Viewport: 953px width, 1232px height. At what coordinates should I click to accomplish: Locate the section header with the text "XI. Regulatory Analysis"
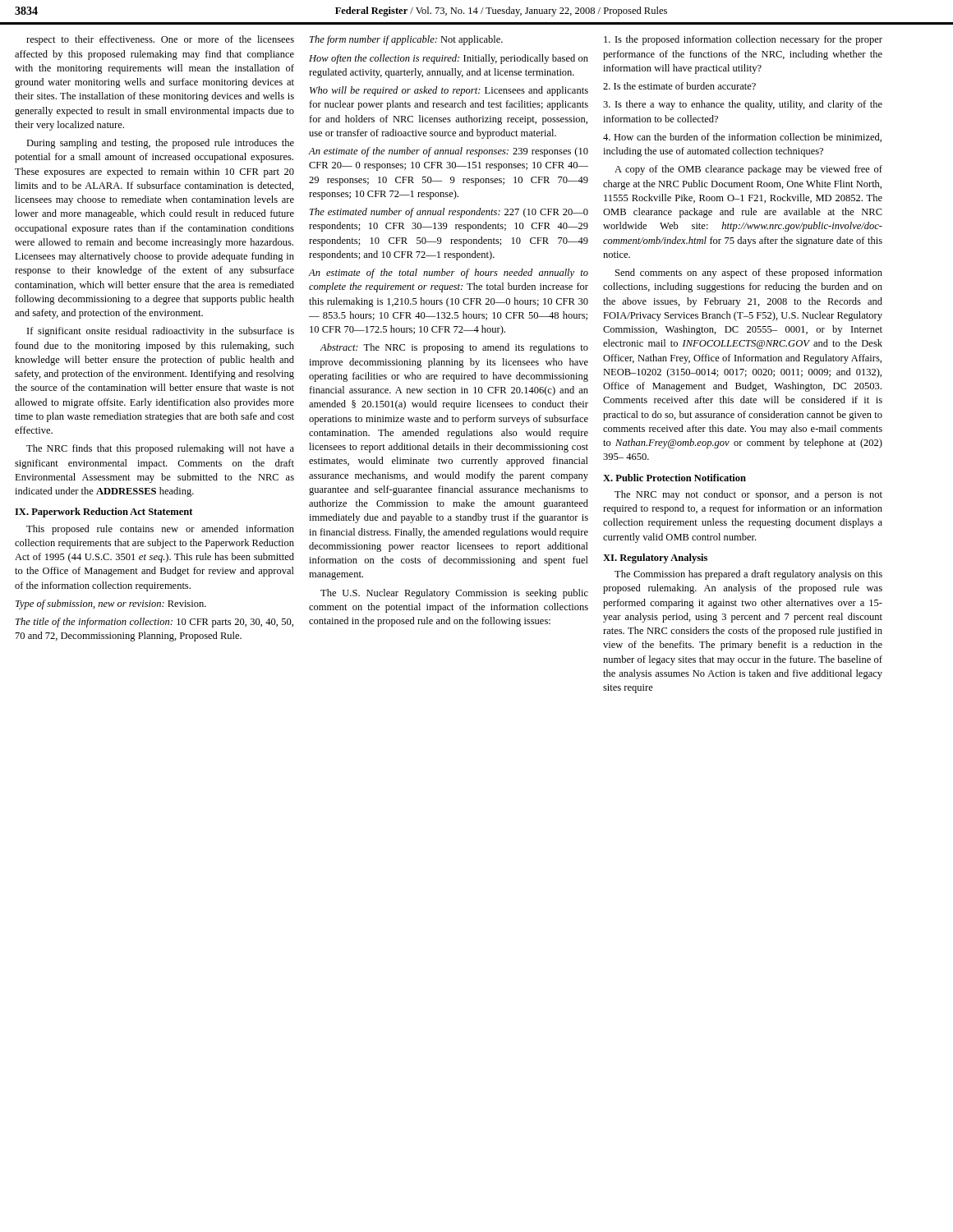655,558
